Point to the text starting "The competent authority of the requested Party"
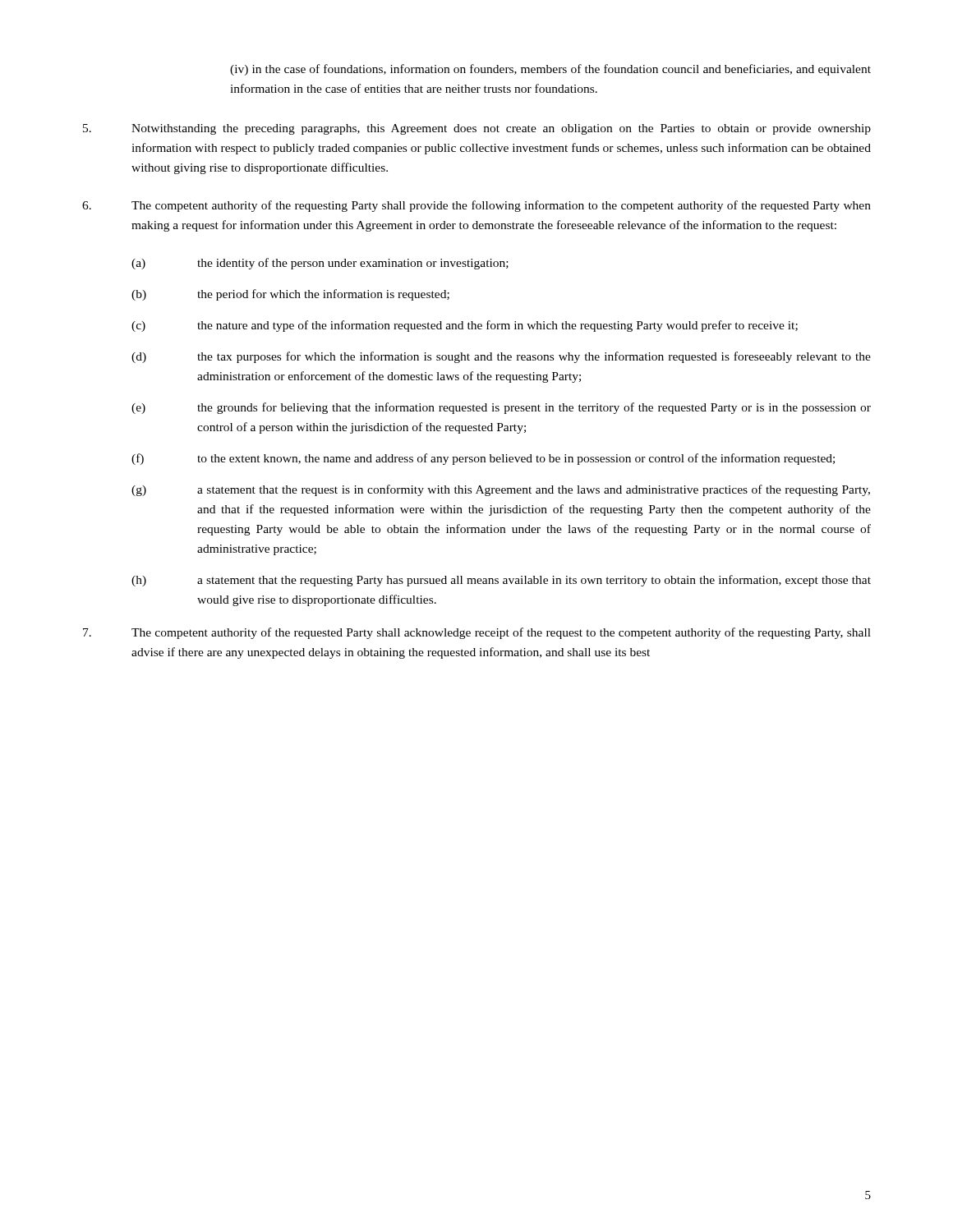 (x=476, y=643)
